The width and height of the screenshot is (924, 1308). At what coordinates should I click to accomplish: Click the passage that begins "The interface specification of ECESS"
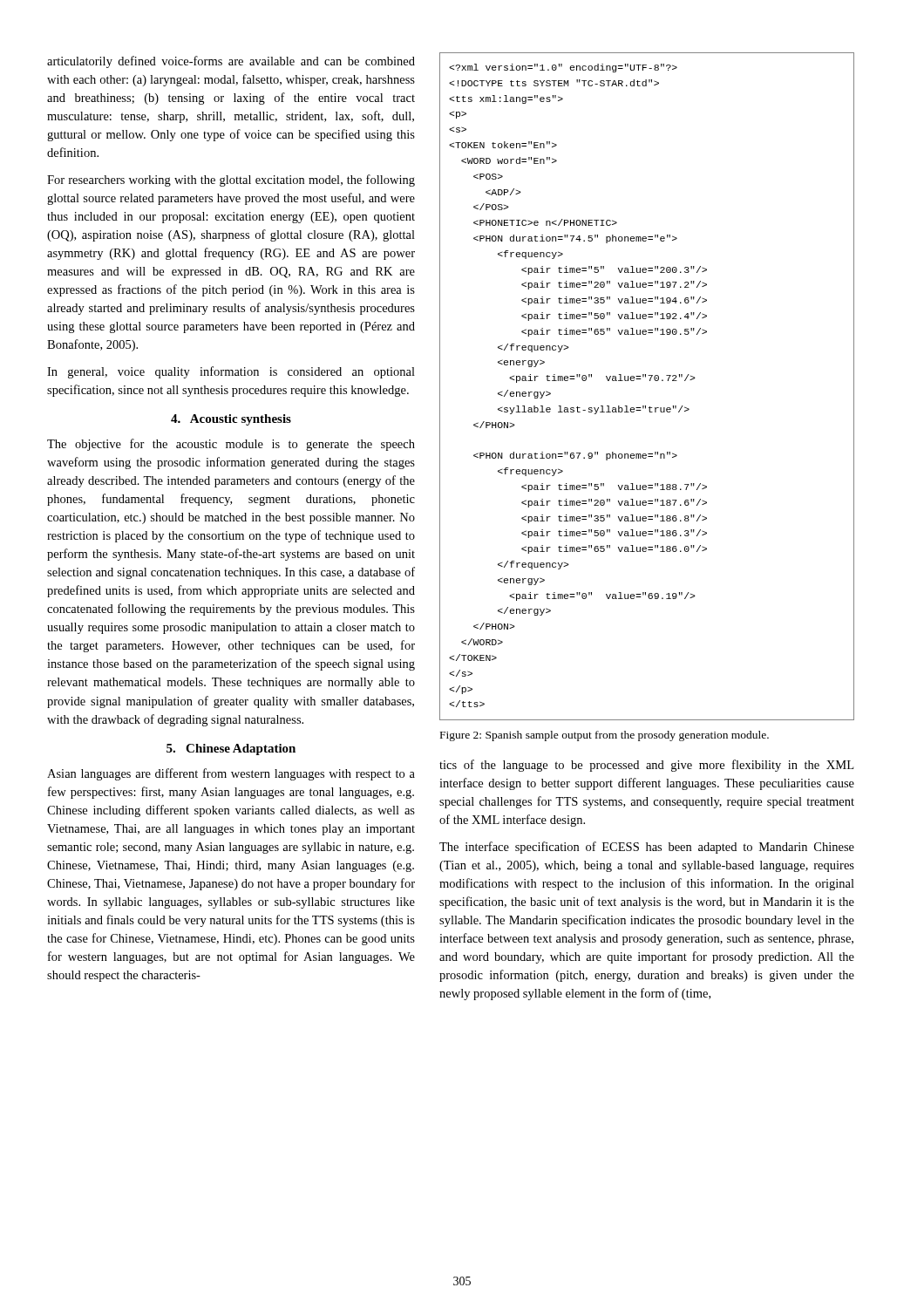click(x=647, y=920)
